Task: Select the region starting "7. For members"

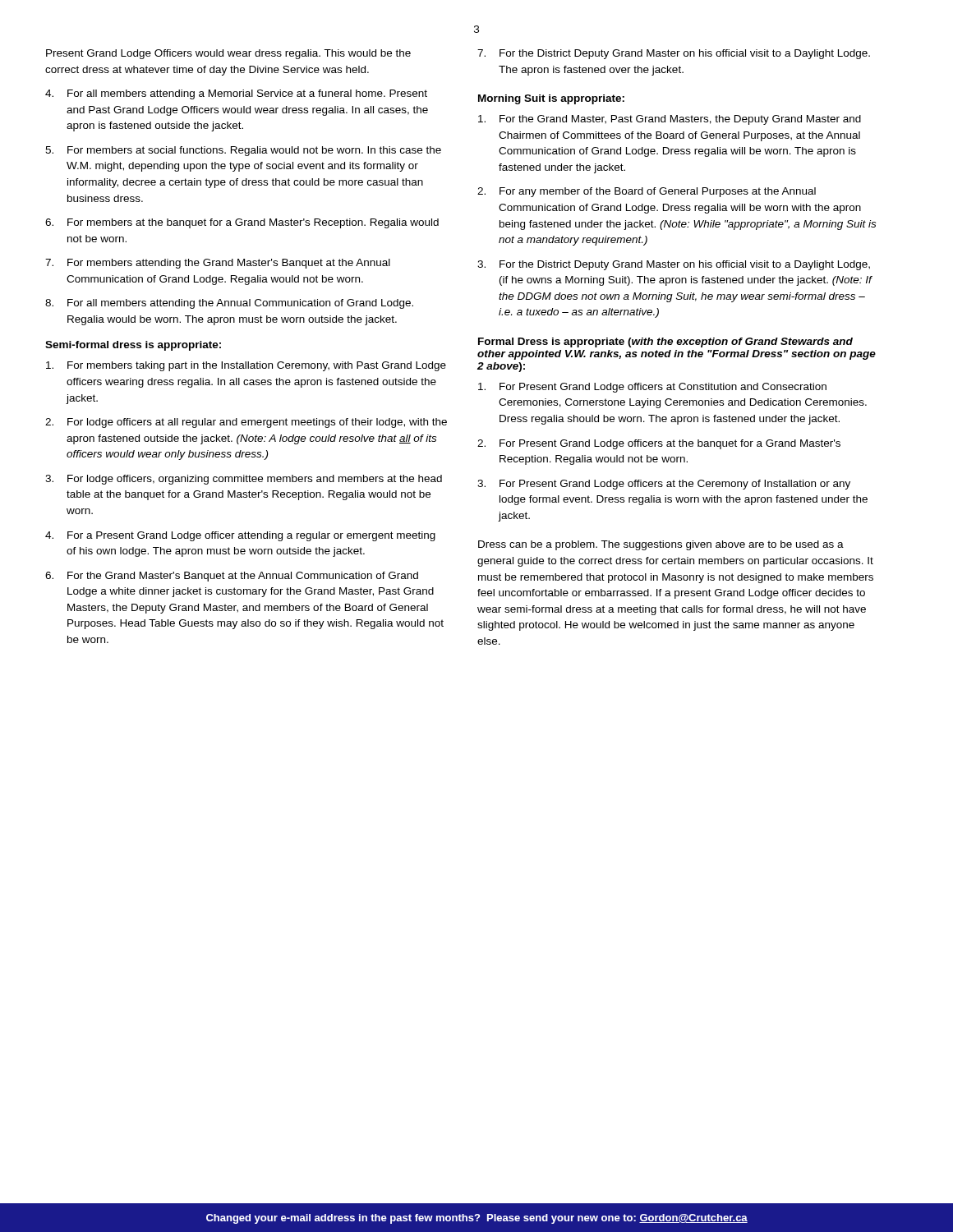Action: (246, 271)
